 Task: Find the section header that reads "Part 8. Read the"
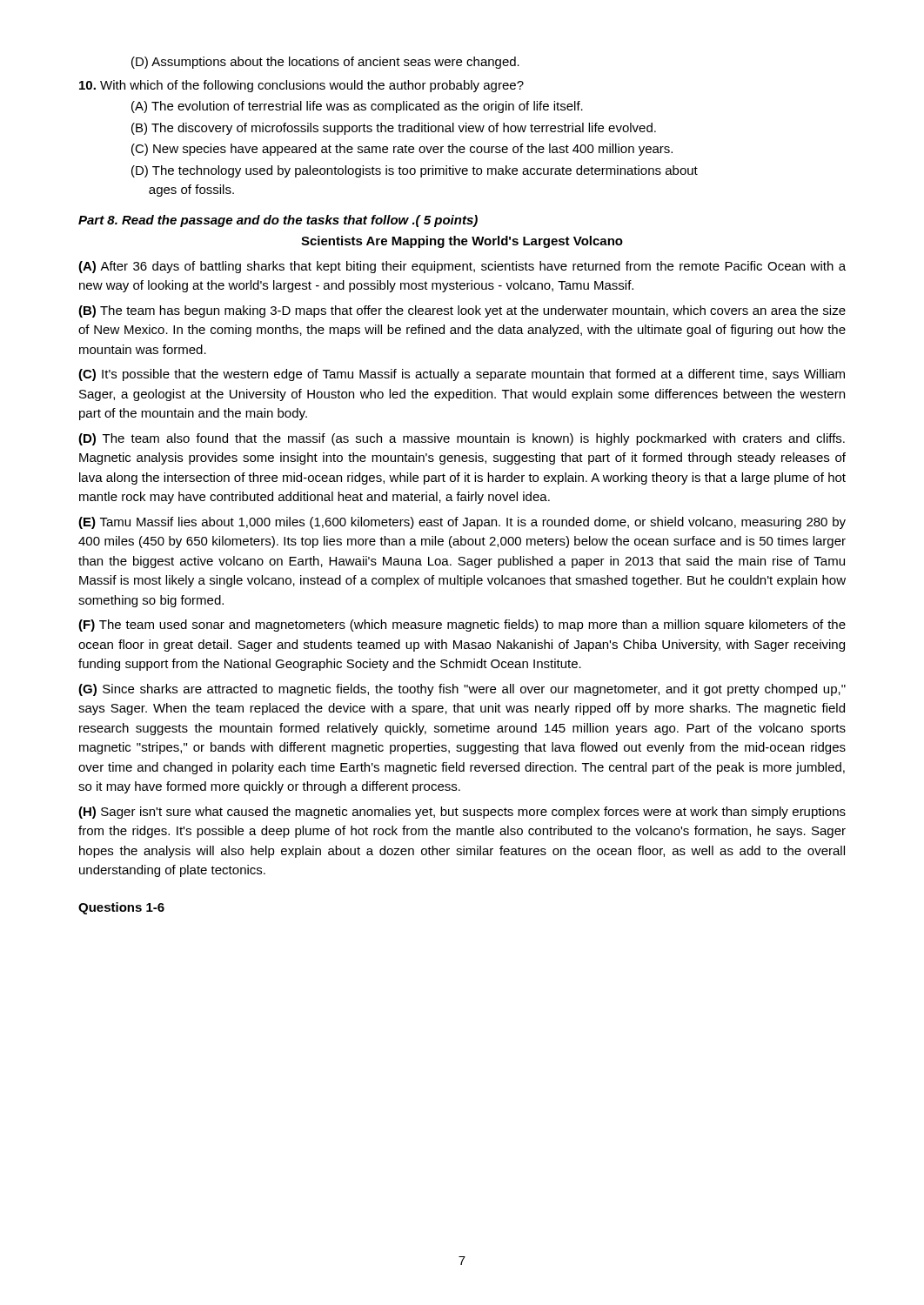(278, 219)
